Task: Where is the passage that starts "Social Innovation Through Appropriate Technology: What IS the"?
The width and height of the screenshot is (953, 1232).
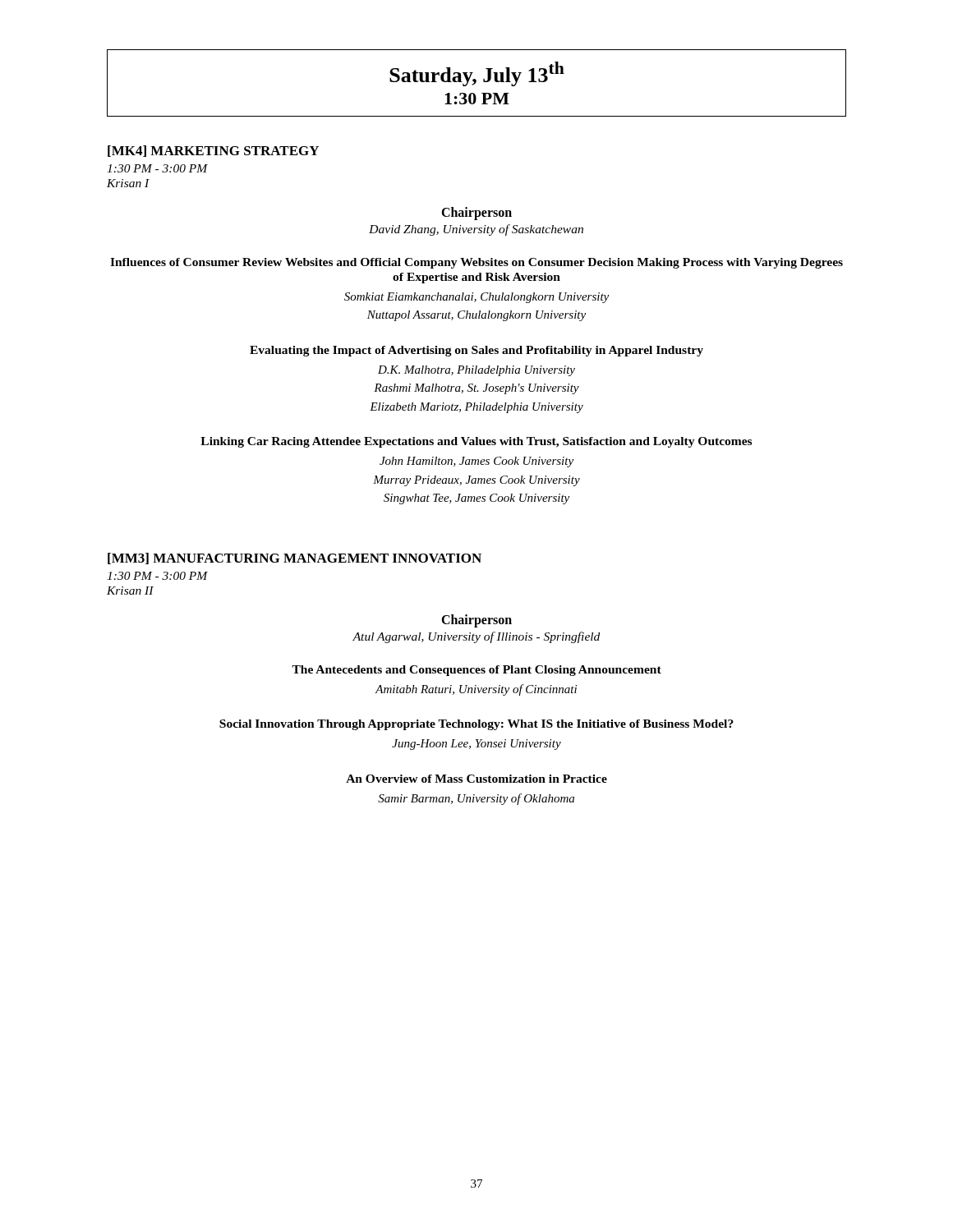Action: tap(476, 735)
